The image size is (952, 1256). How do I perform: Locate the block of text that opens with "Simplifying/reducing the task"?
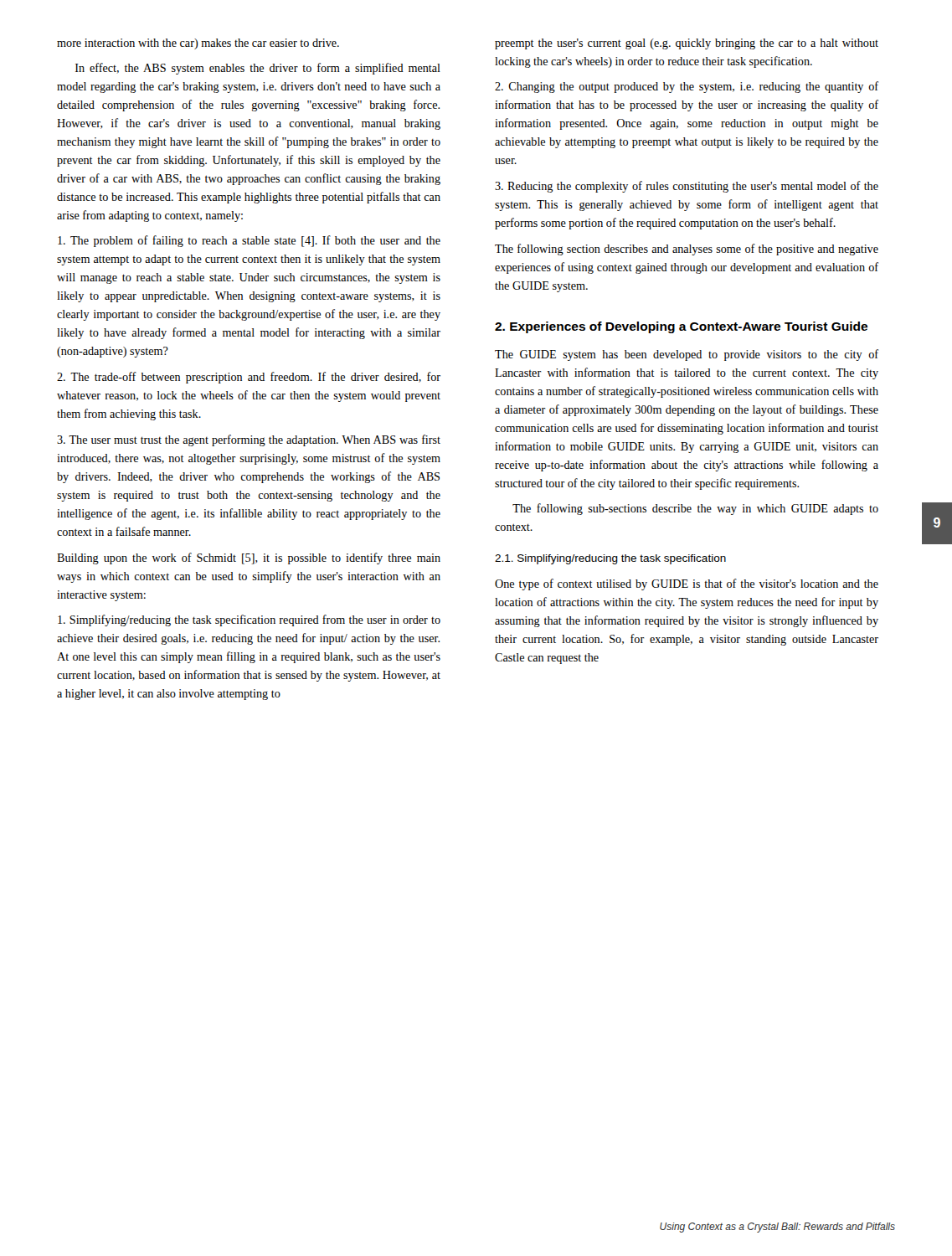(x=249, y=656)
